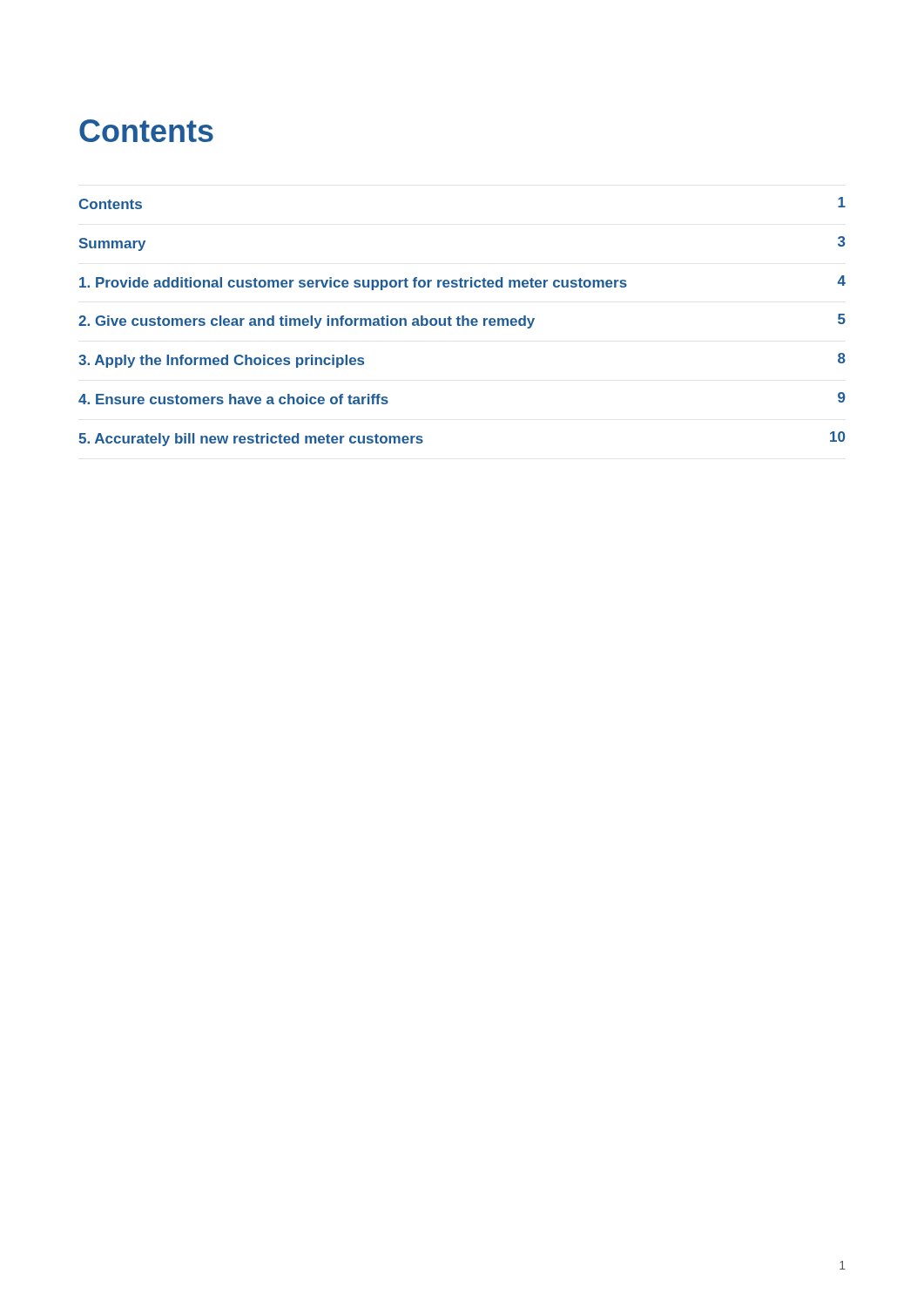Click on the table containing "5. Accurately bill new"
This screenshot has height=1307, width=924.
(462, 322)
